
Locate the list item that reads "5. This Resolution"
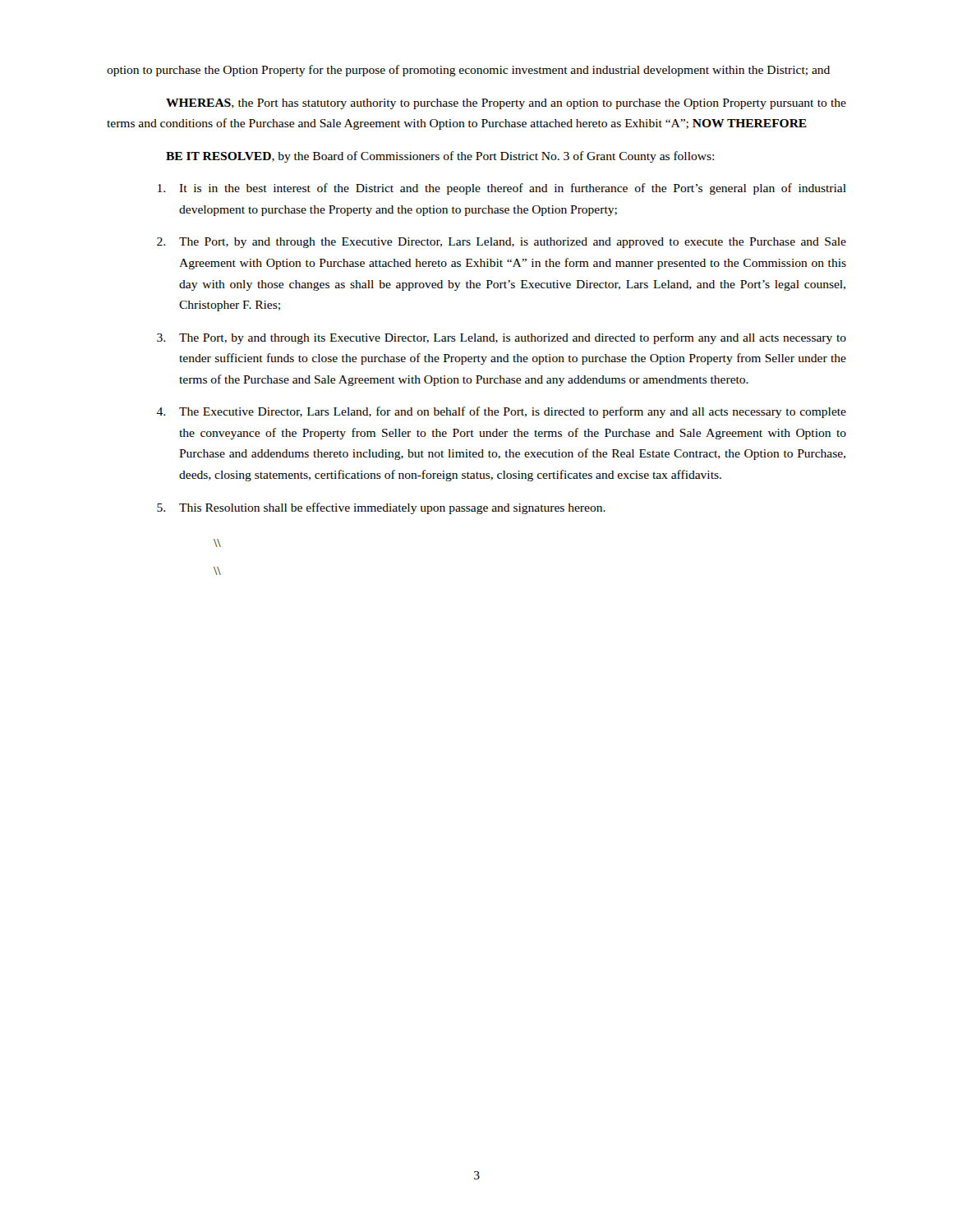tap(476, 507)
